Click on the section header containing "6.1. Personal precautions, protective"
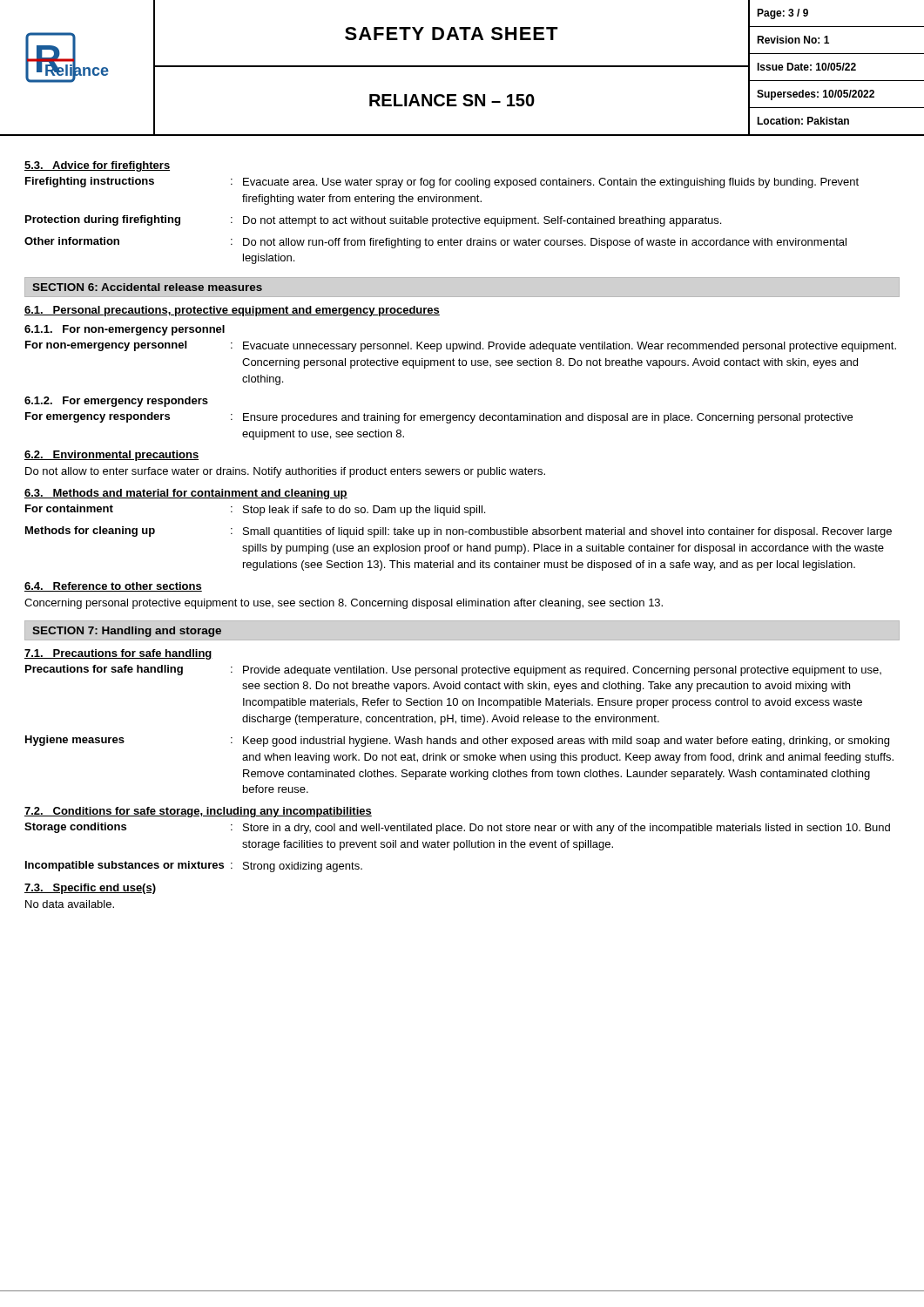Screen dimensions: 1307x924 (232, 310)
